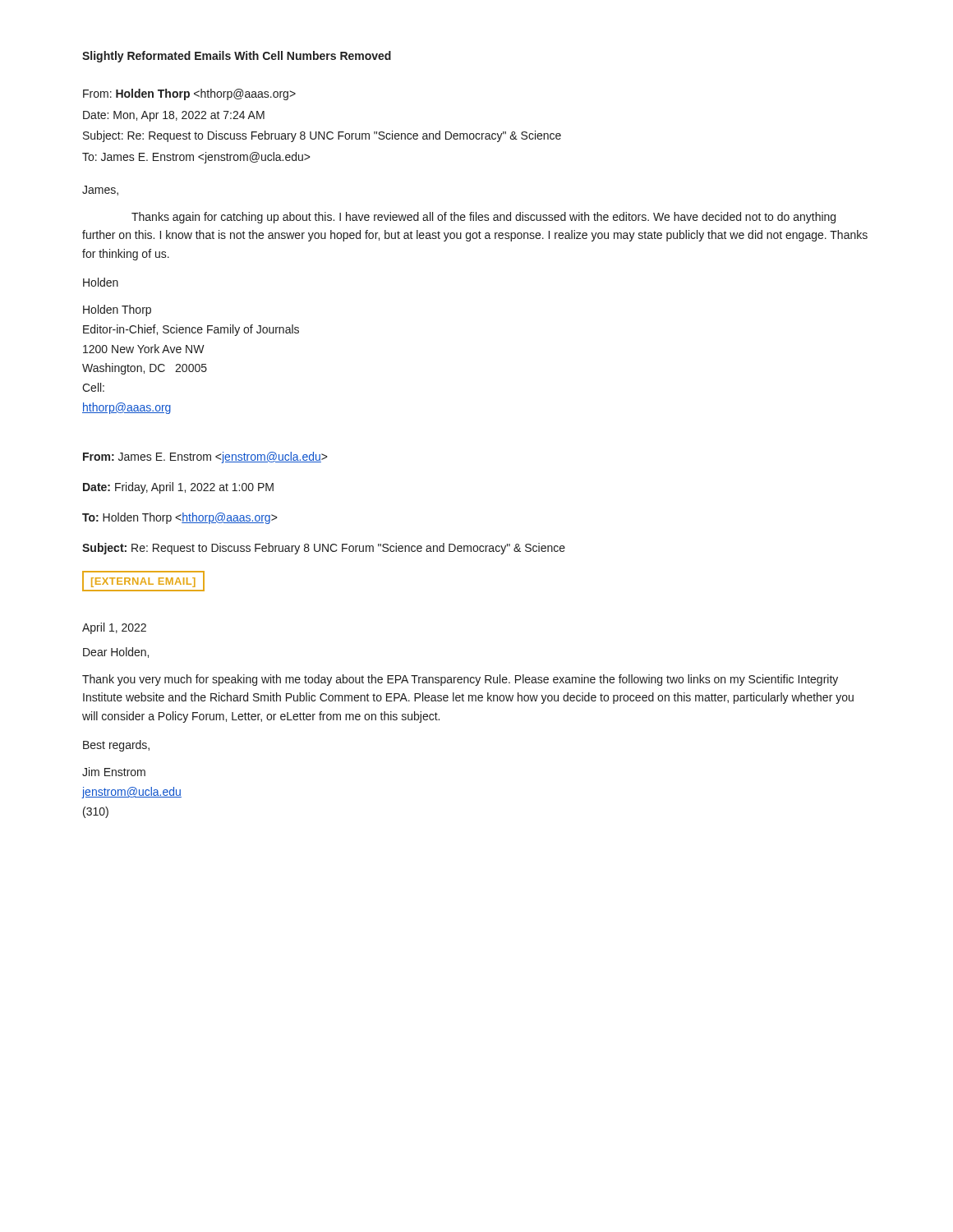Click on the text starting "Best regards,"
The image size is (953, 1232).
coord(116,745)
